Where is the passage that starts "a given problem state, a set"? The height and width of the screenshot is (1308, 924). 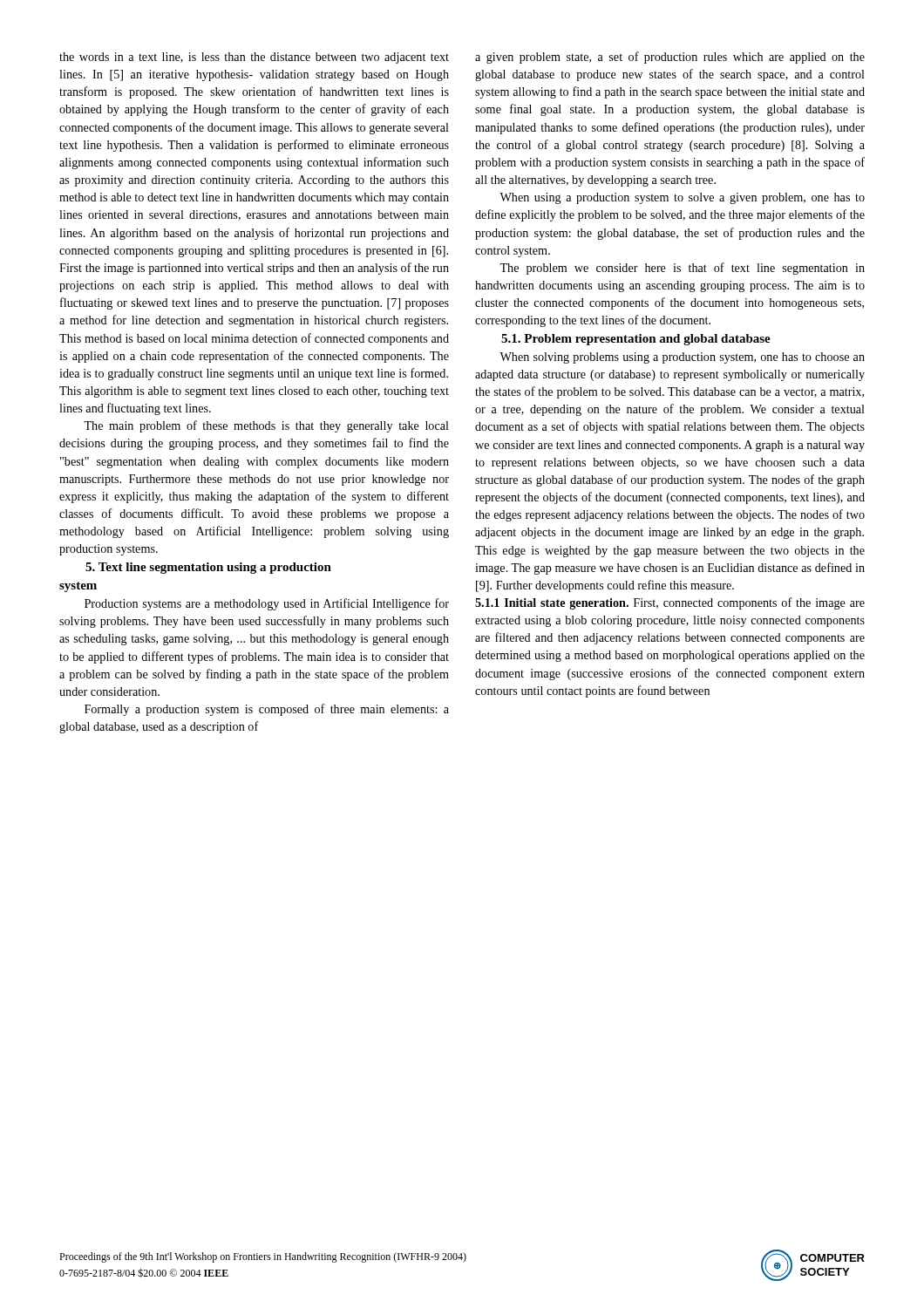pos(670,118)
